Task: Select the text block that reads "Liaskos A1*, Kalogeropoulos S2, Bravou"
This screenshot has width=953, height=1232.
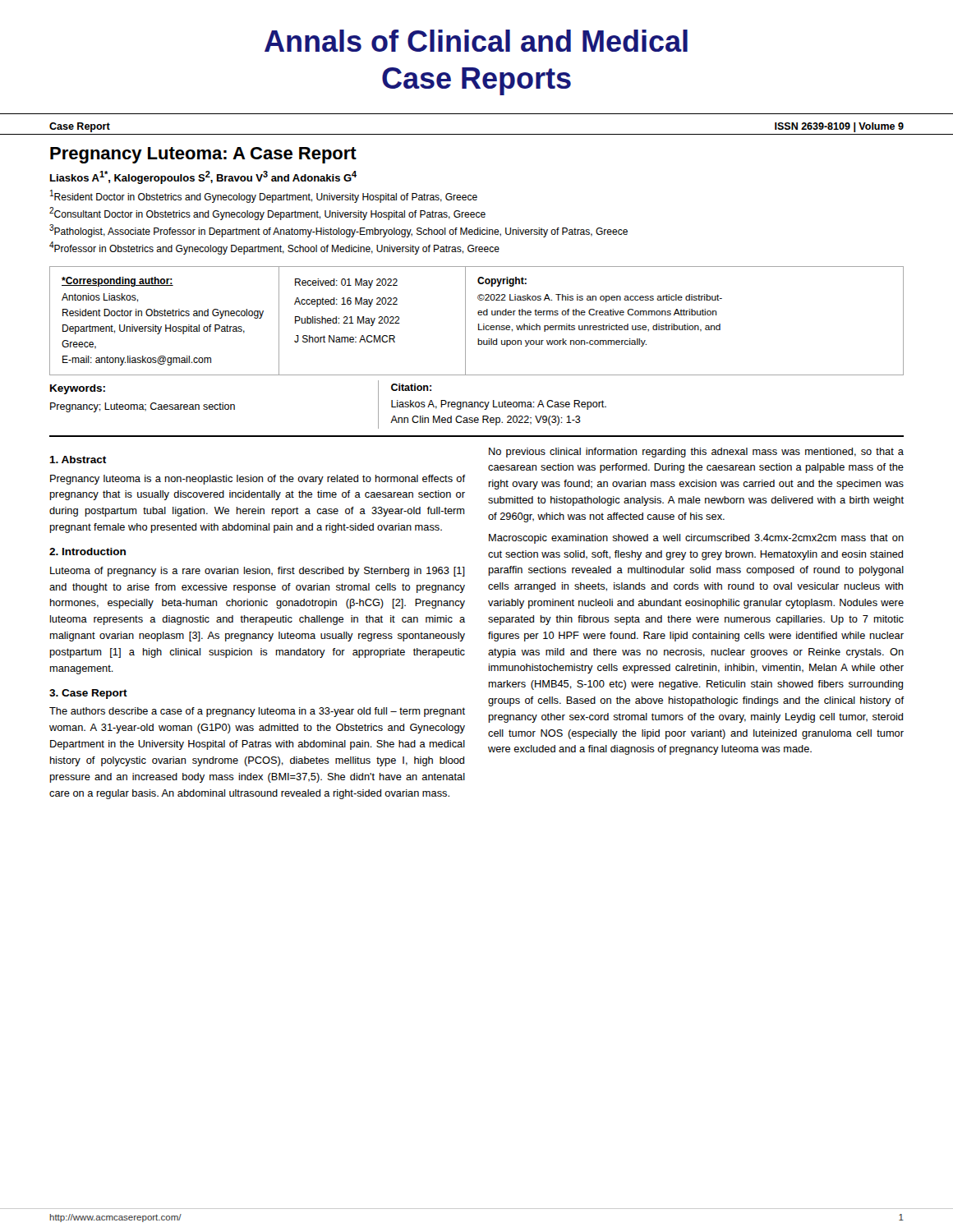Action: tap(203, 177)
